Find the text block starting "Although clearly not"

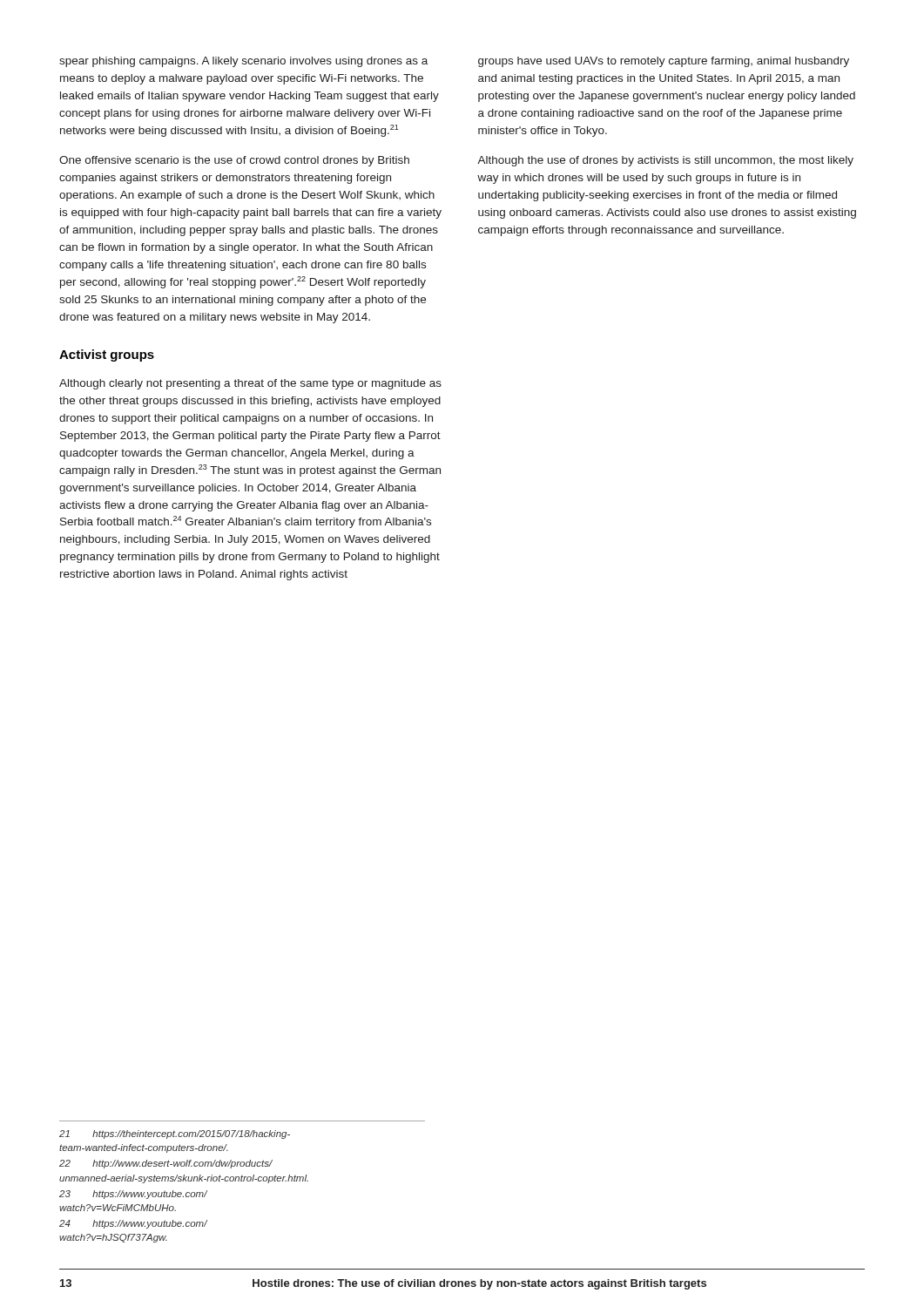(x=253, y=479)
